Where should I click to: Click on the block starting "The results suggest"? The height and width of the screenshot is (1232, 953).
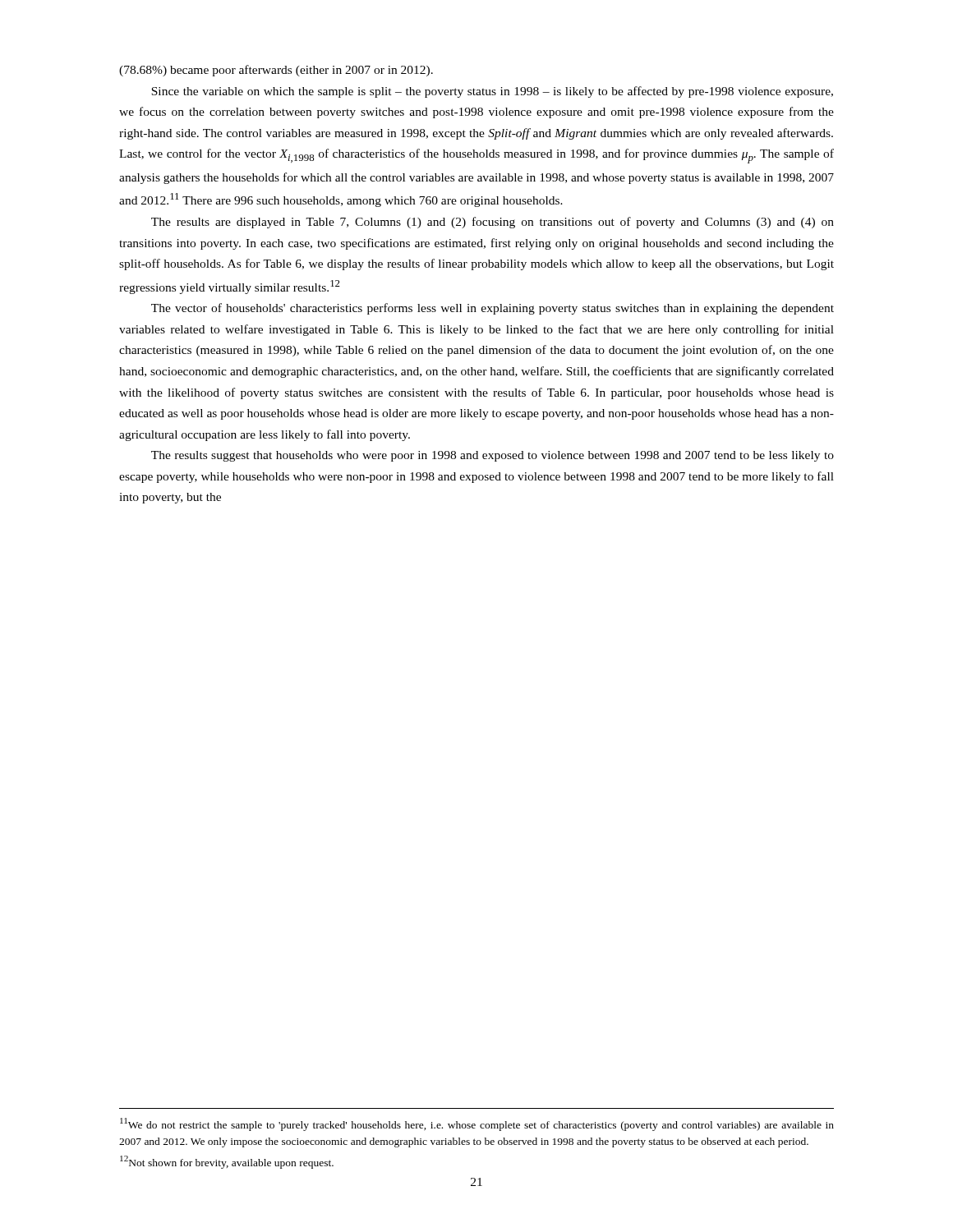click(476, 476)
